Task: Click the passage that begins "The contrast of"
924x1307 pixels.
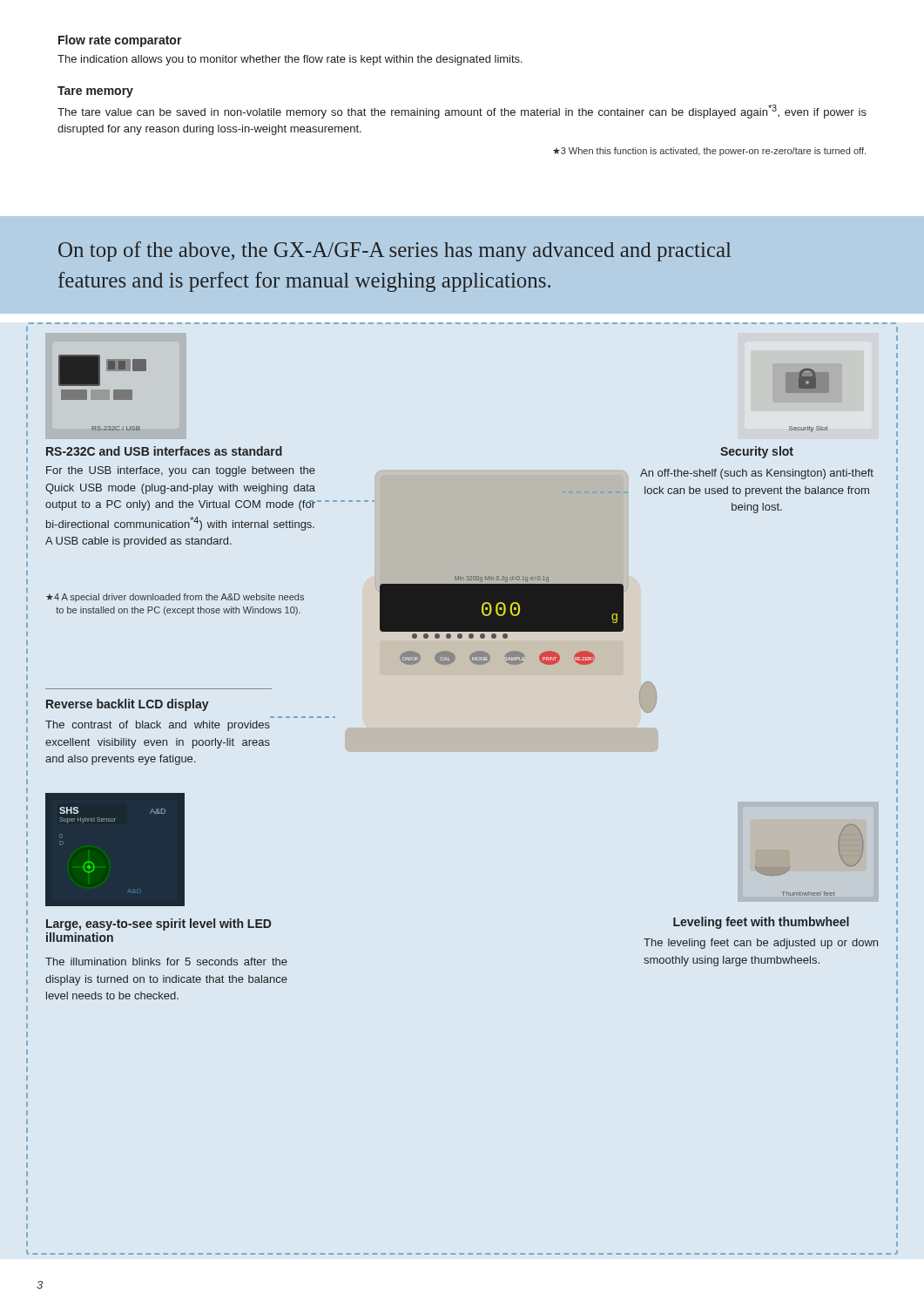Action: pyautogui.click(x=158, y=742)
